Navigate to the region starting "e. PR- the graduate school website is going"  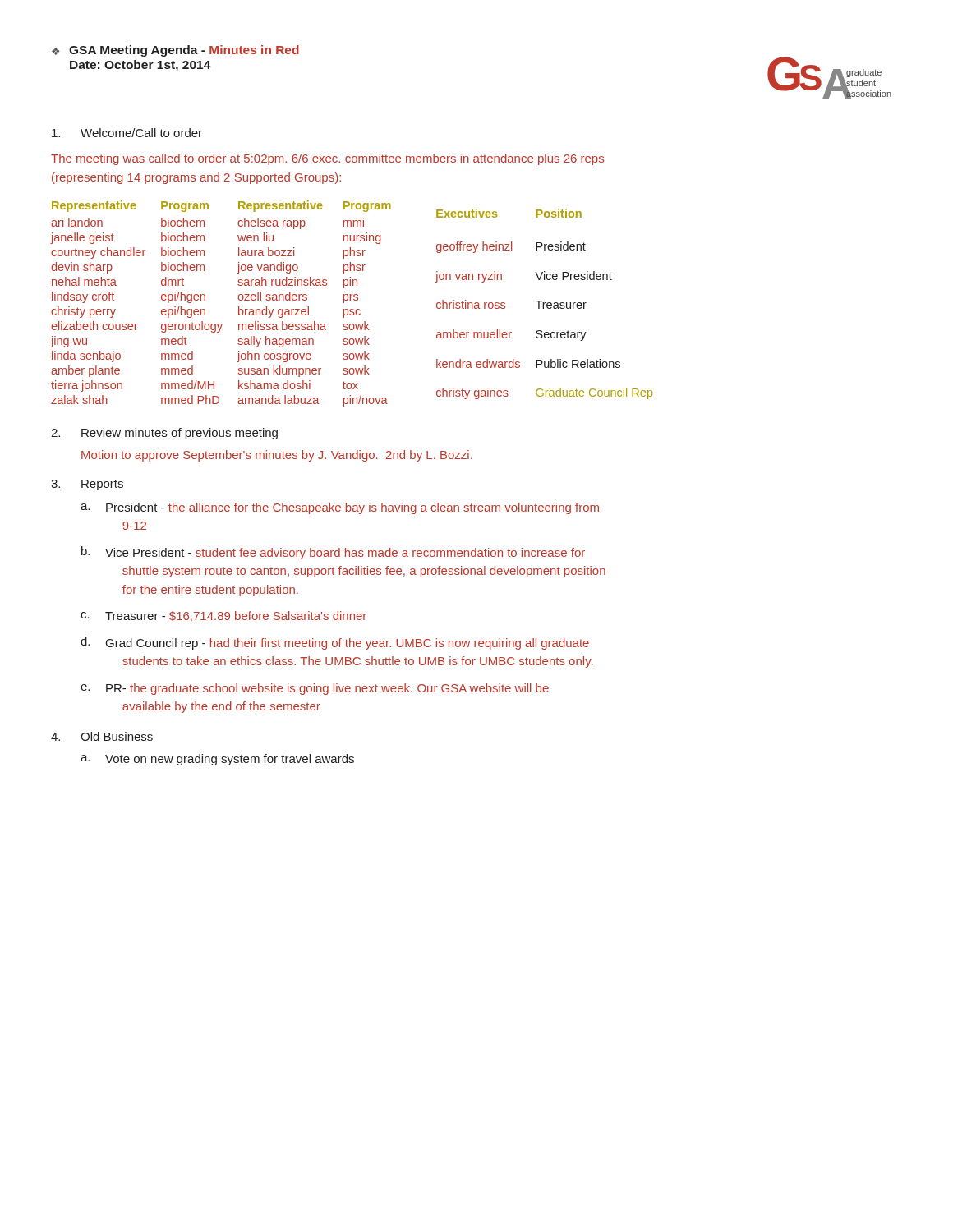[x=315, y=697]
